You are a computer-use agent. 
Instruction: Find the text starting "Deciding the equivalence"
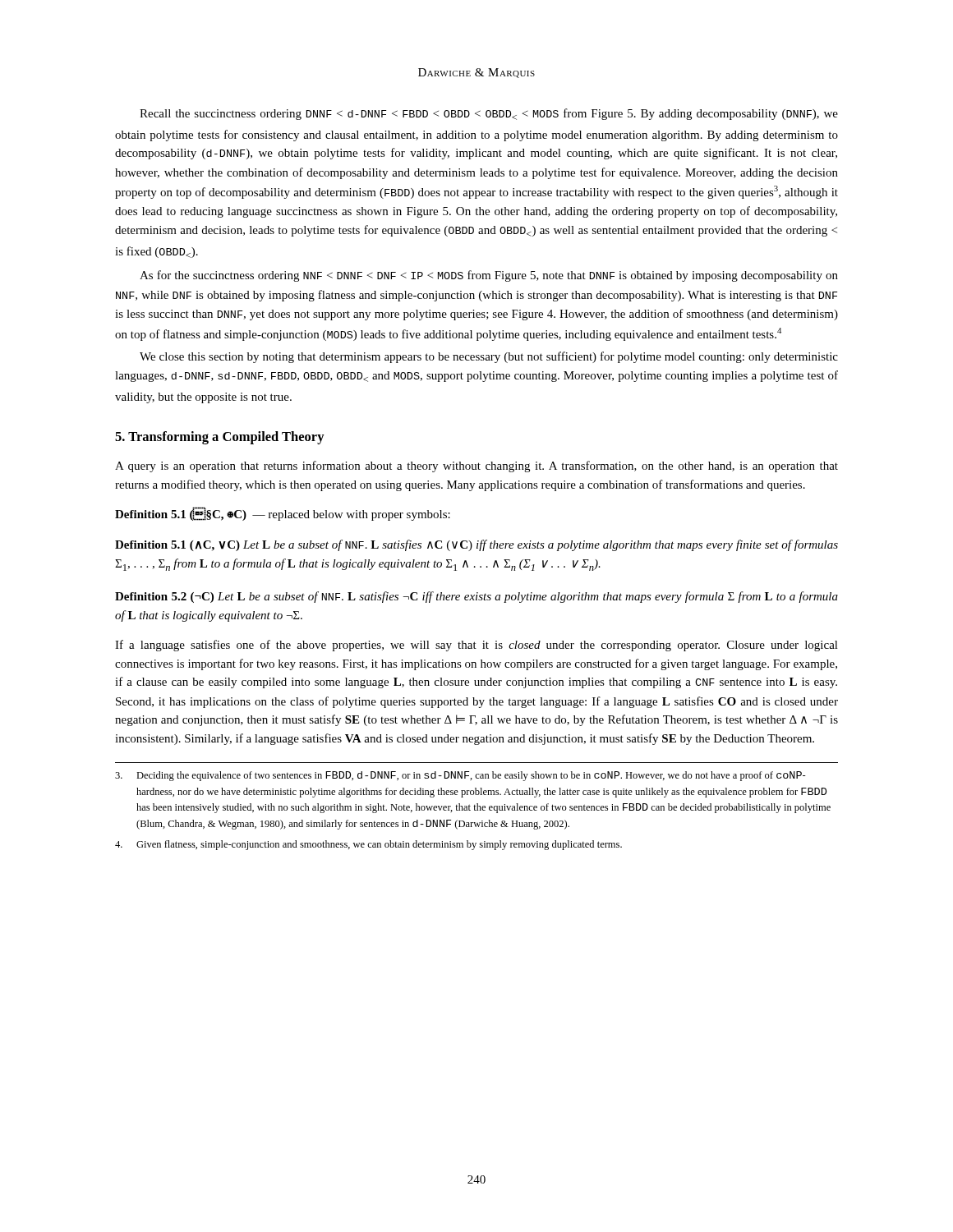coord(476,810)
